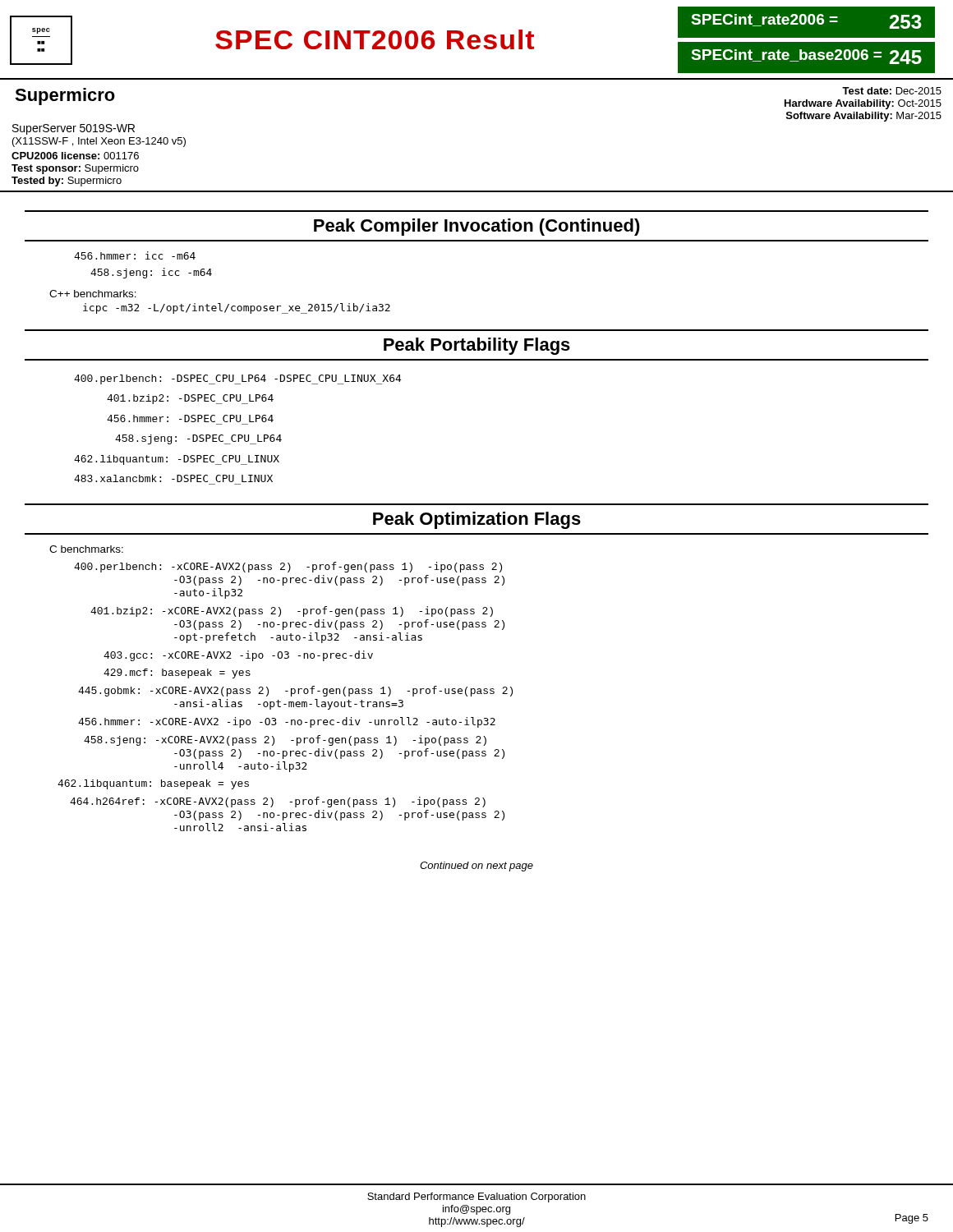Viewport: 953px width, 1232px height.
Task: Find the passage starting "400.perlbench: -DSPEC_CPU_LP64 -DSPEC_CPU_LINUX_X64"
Action: pos(238,379)
